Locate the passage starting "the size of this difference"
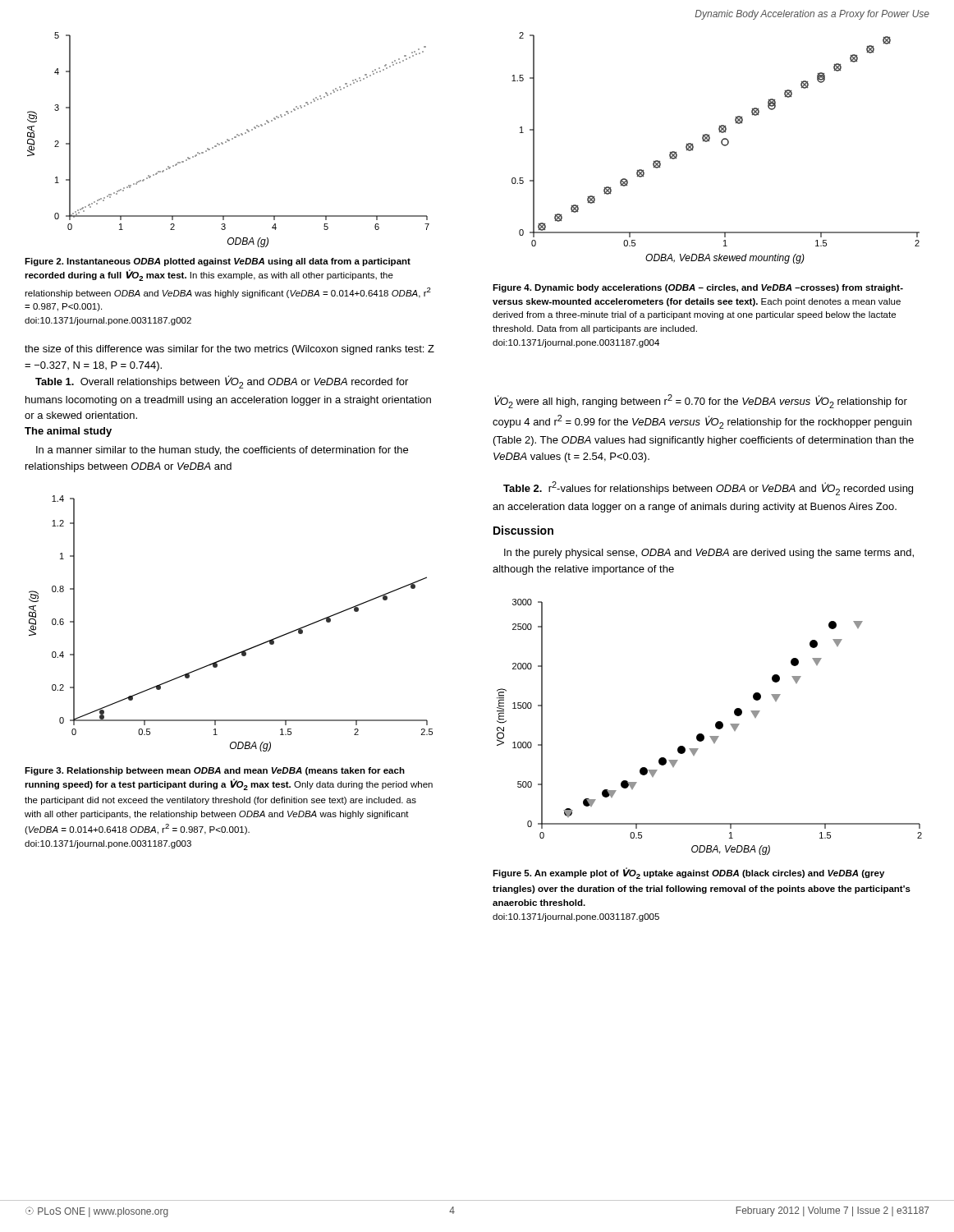The width and height of the screenshot is (954, 1232). point(229,357)
